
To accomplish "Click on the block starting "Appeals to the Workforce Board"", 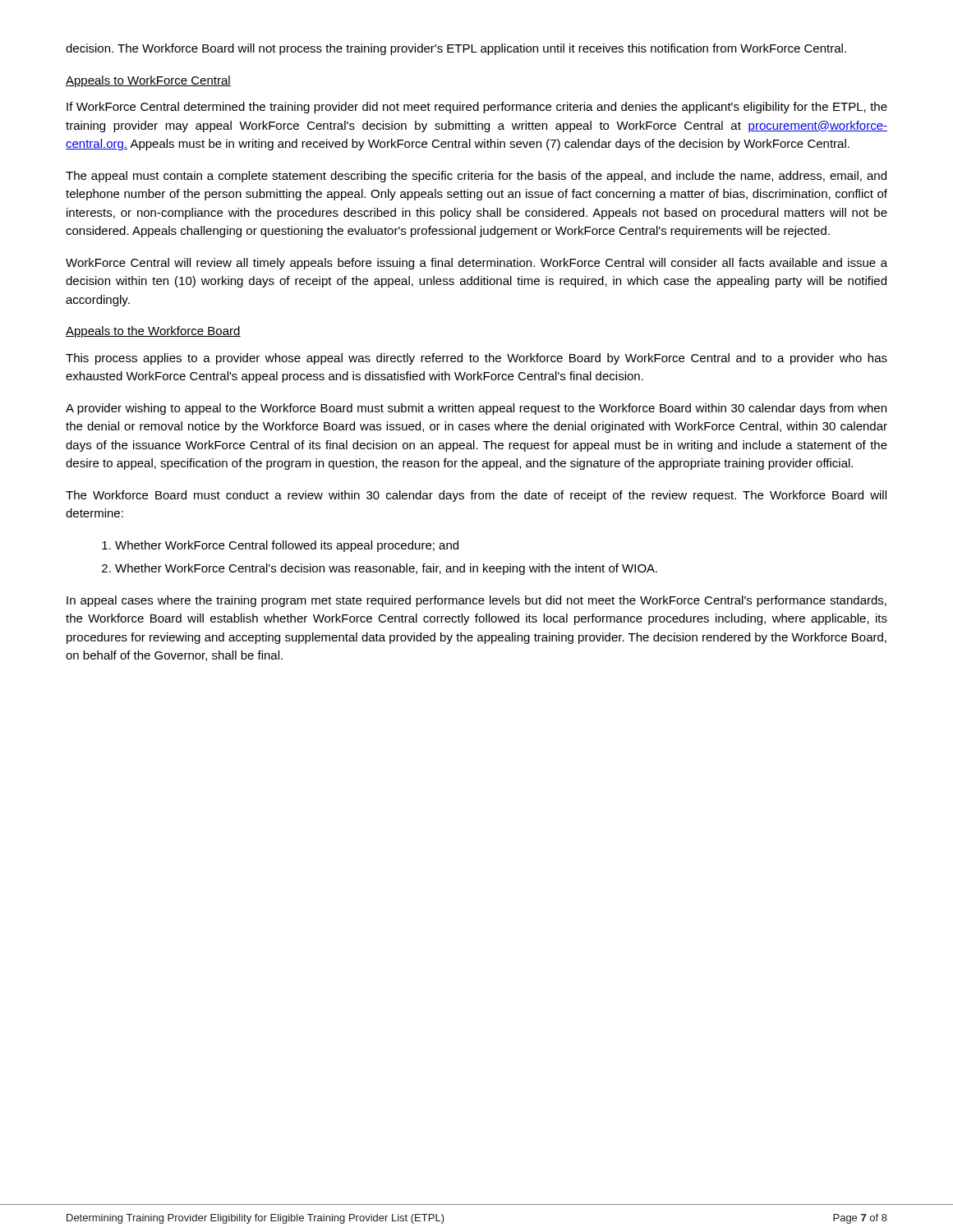I will pos(153,332).
